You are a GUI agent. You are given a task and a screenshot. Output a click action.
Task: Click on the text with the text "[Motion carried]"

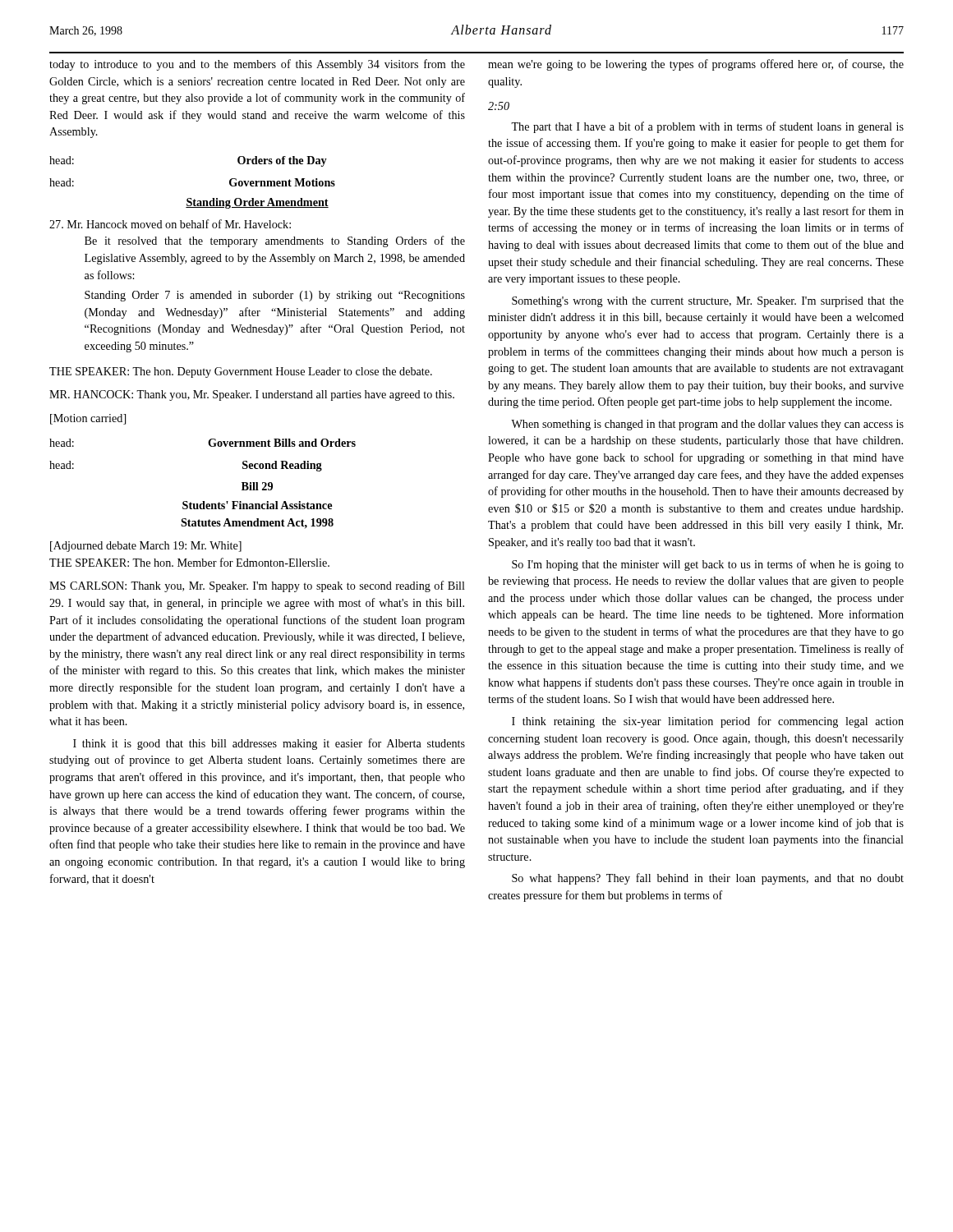[x=88, y=419]
